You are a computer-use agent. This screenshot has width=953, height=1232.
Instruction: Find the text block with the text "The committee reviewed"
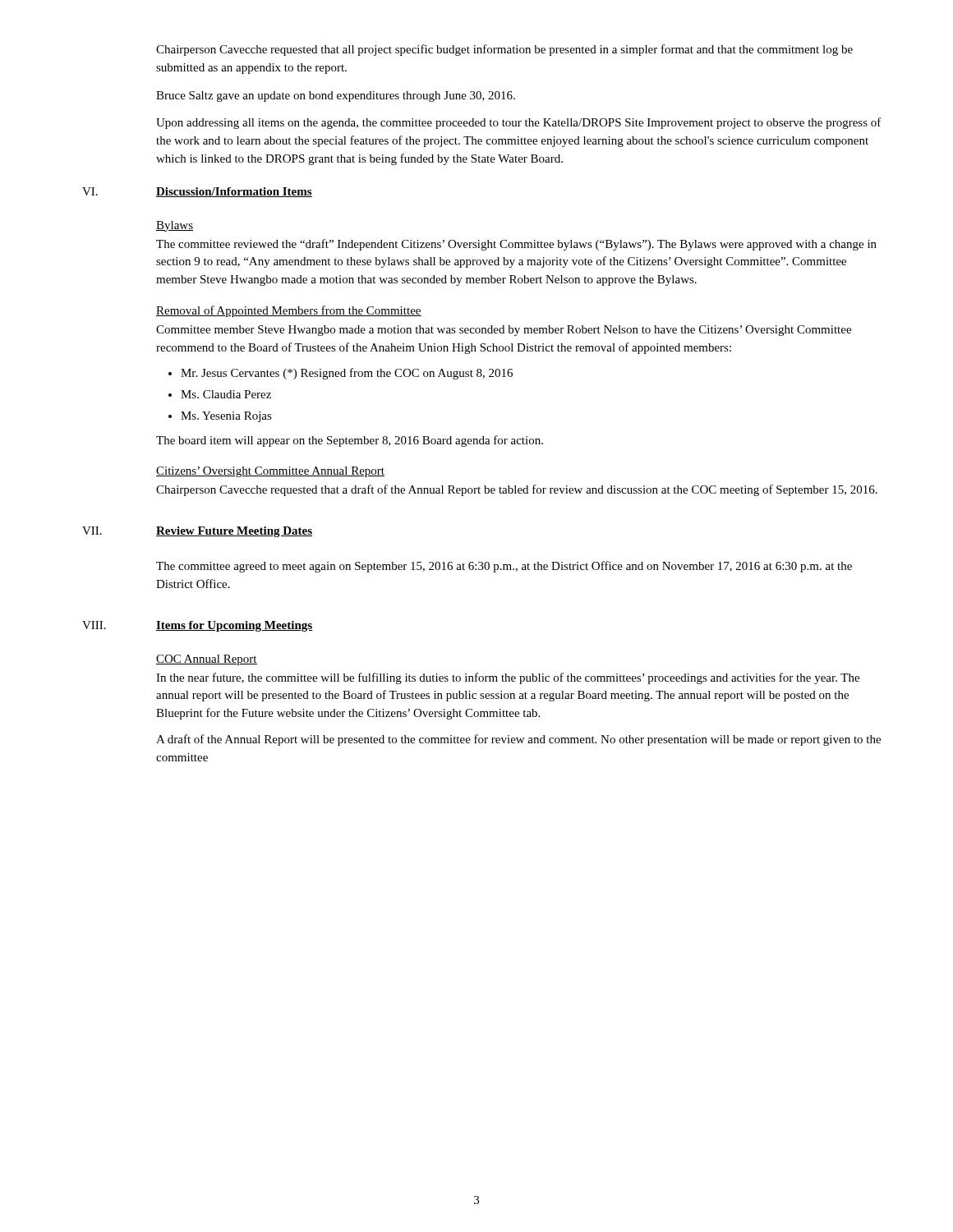(x=522, y=262)
